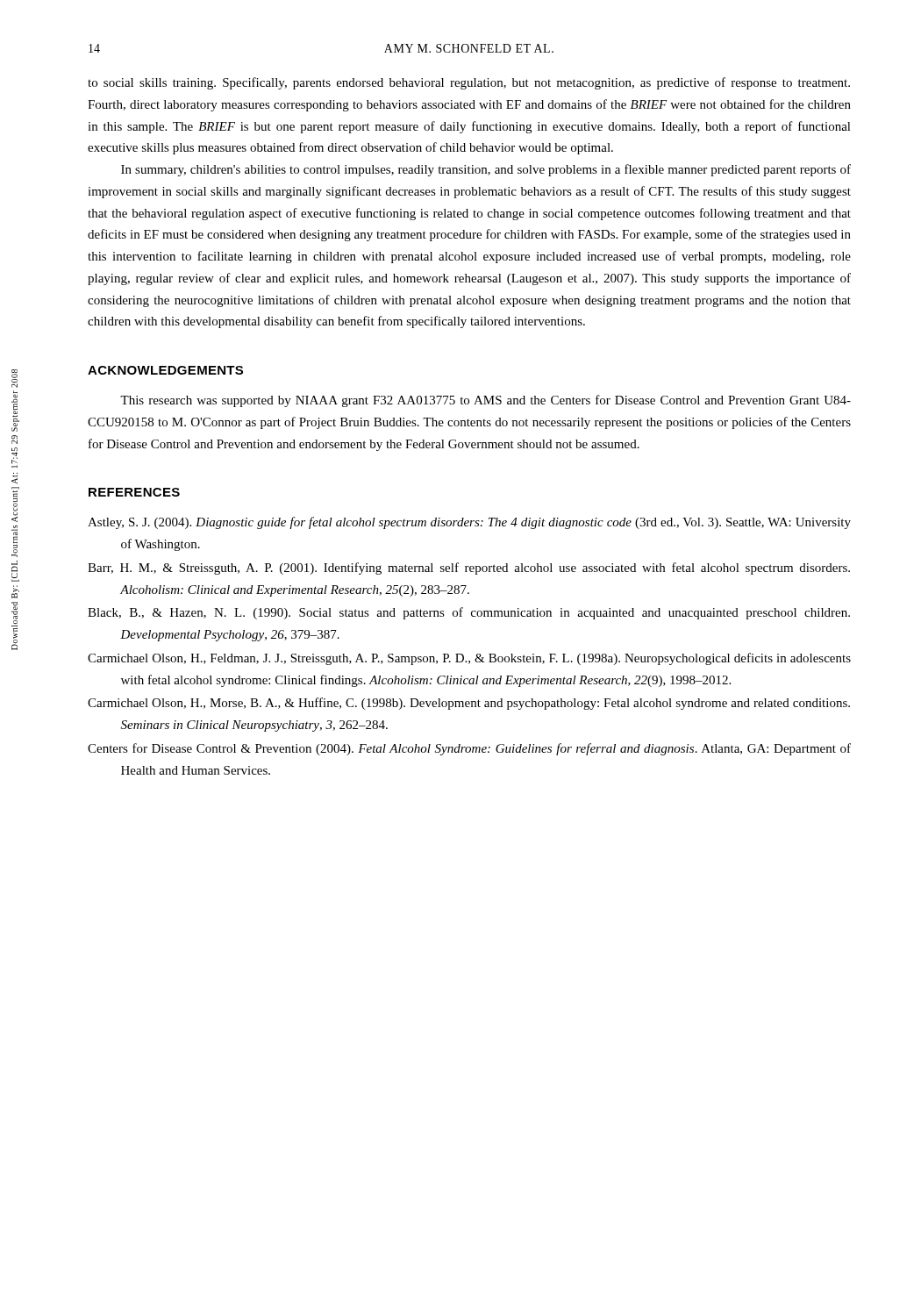Point to the block starting "This research was"
Image resolution: width=921 pixels, height=1316 pixels.
tap(469, 422)
